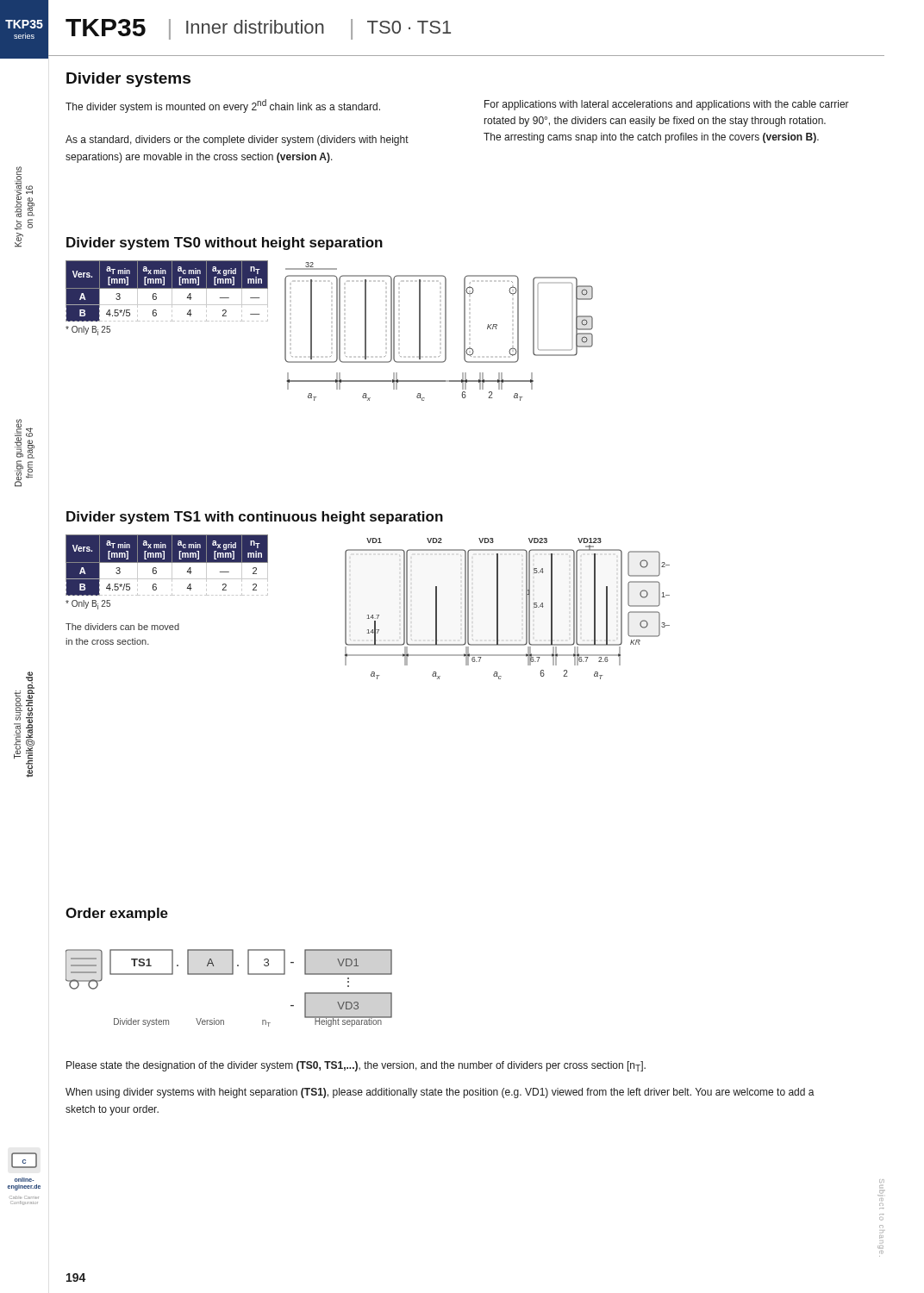Click the passage that begins "The divider system is mounted on"
924x1293 pixels.
pos(237,130)
